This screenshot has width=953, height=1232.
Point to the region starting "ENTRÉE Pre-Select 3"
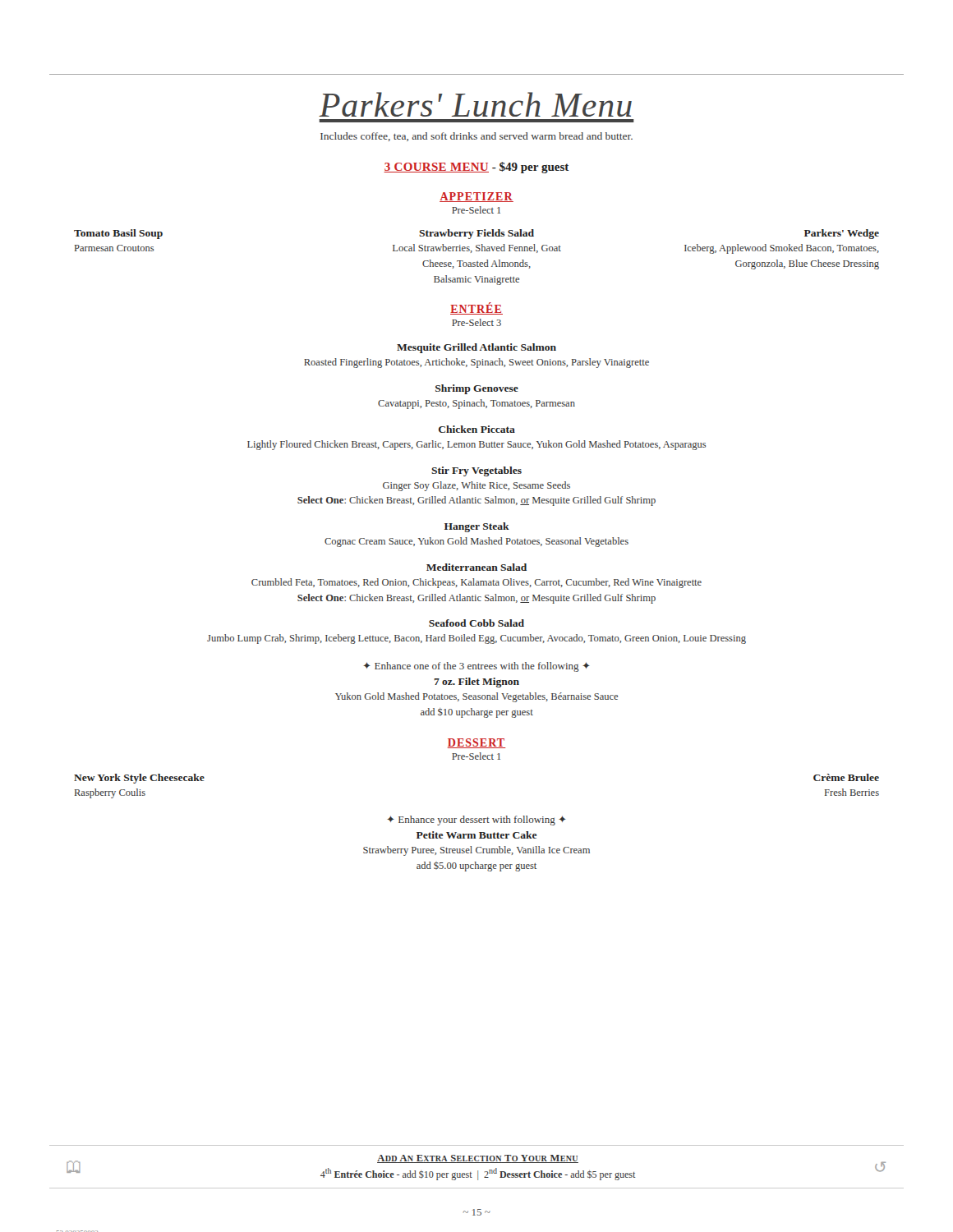pyautogui.click(x=476, y=316)
